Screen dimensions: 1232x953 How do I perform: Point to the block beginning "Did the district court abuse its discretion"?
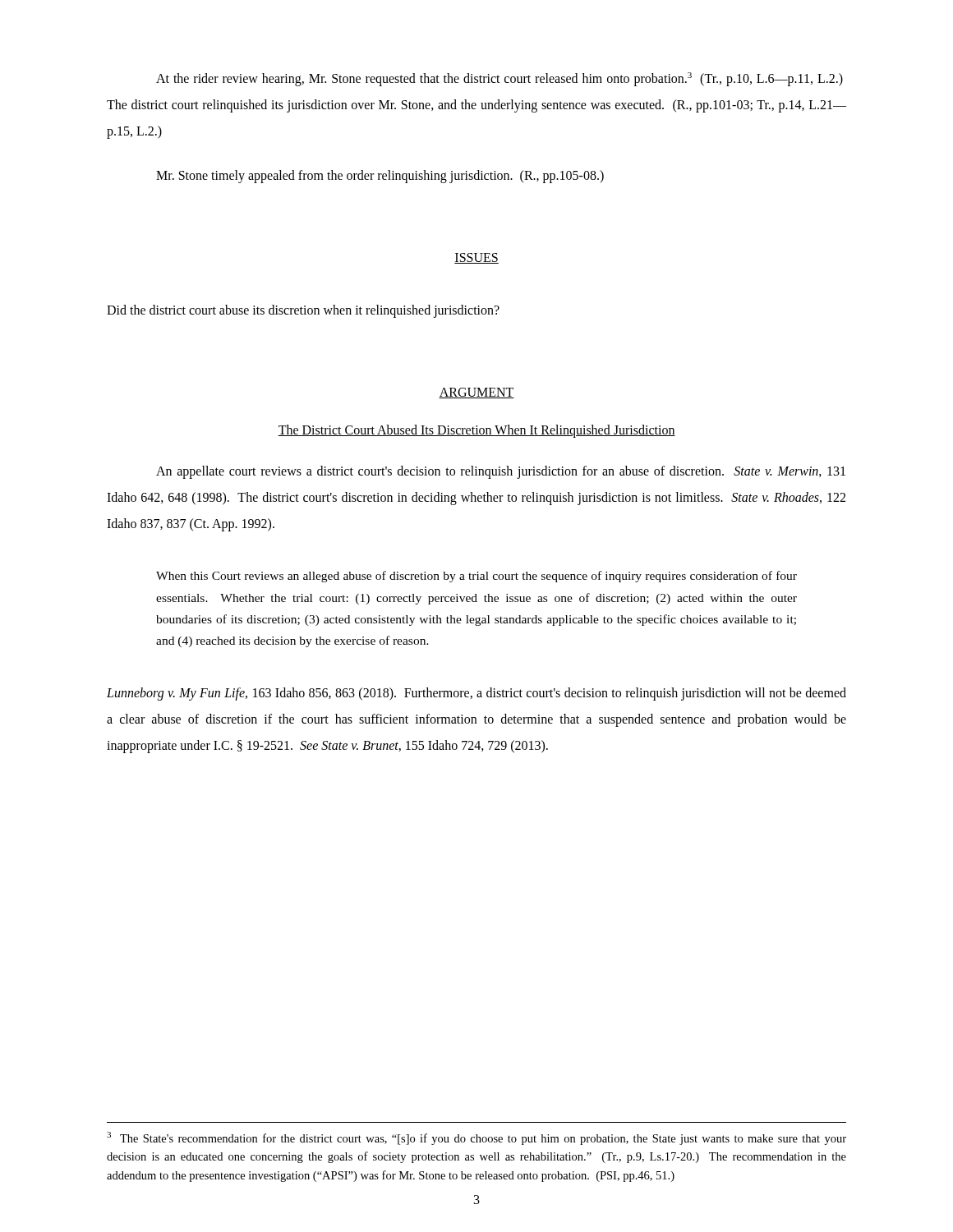coord(303,310)
